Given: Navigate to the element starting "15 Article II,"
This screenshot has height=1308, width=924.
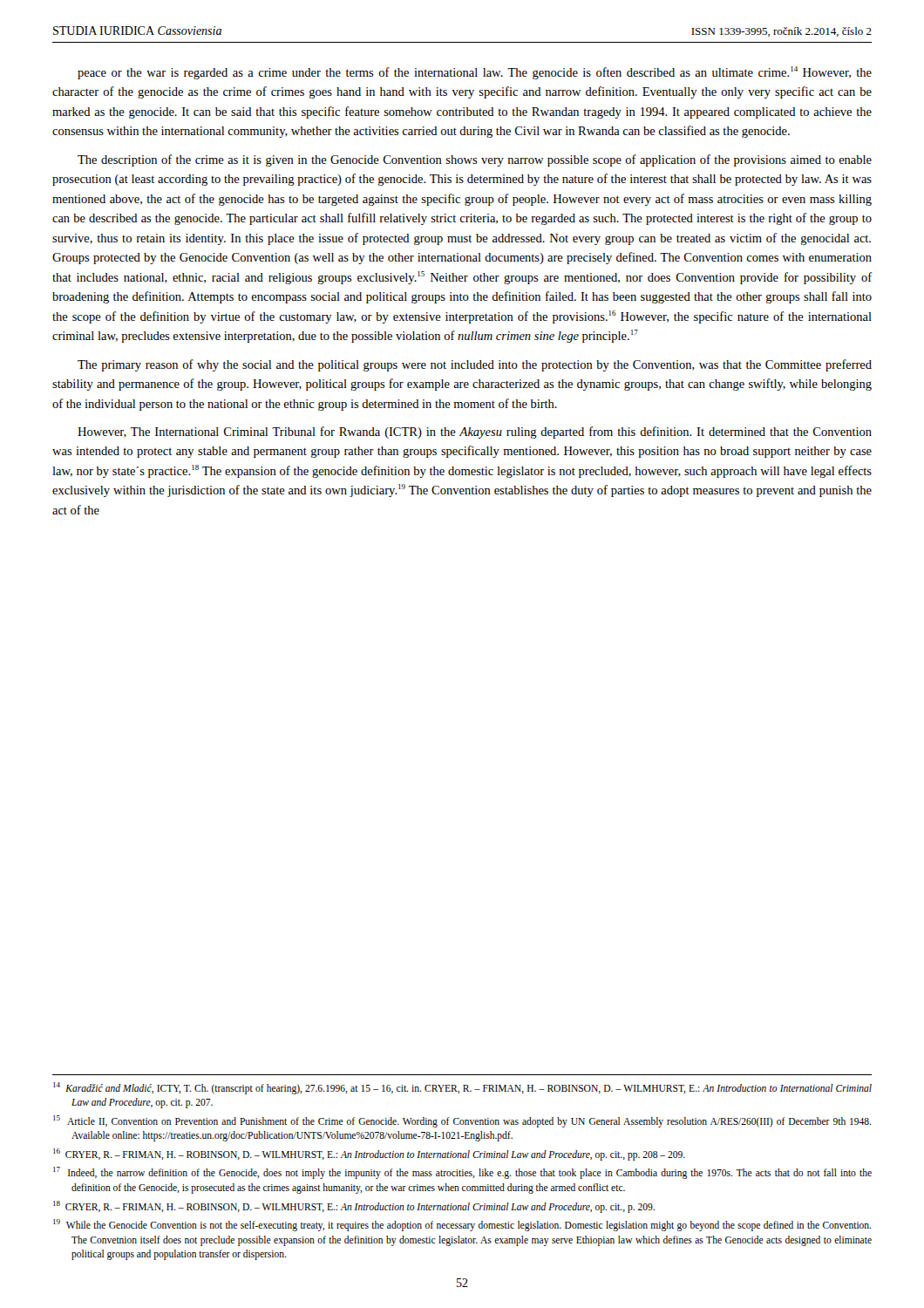Looking at the screenshot, I should pos(462,1127).
